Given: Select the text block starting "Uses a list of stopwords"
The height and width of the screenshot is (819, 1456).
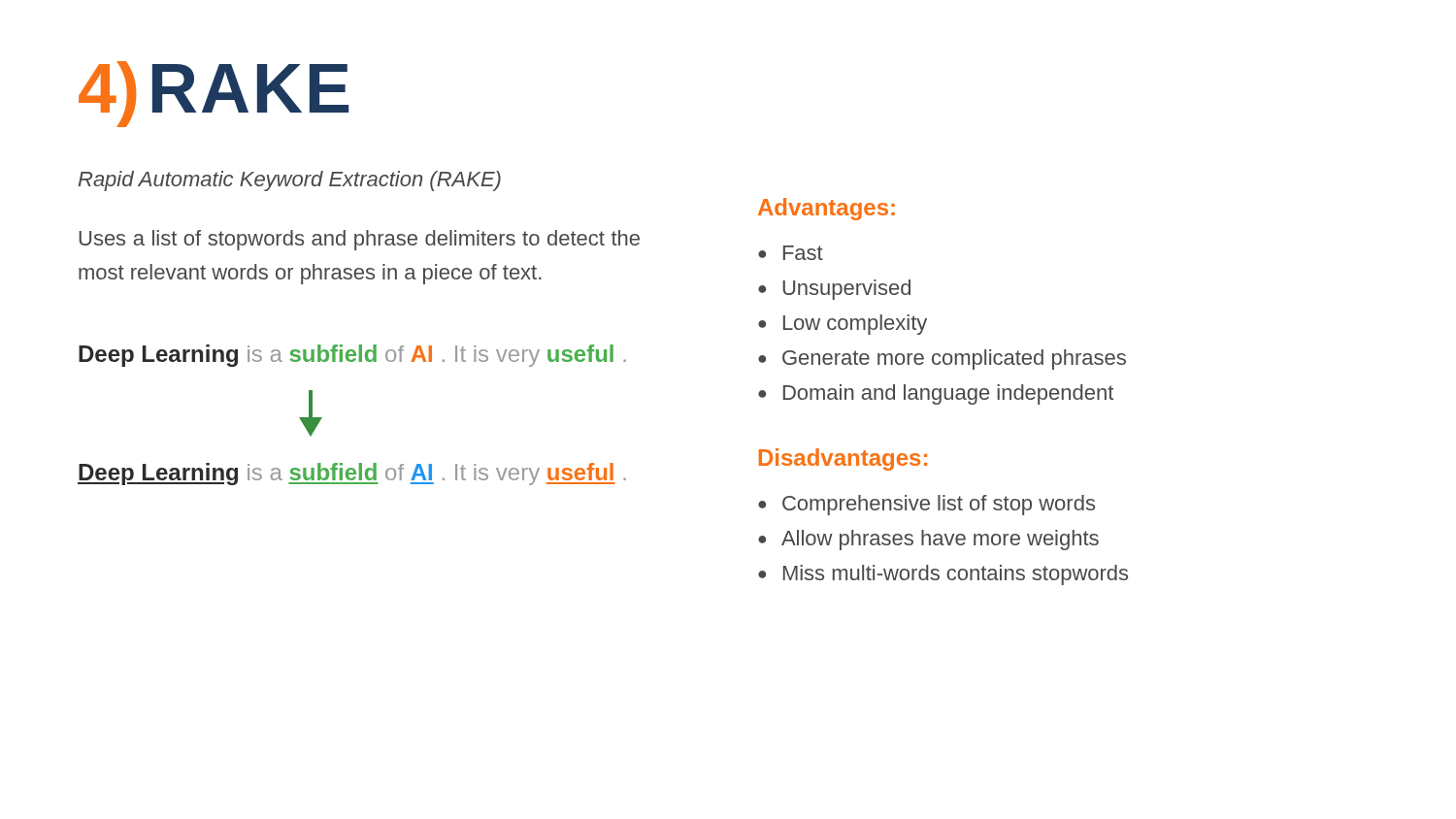Looking at the screenshot, I should (359, 255).
